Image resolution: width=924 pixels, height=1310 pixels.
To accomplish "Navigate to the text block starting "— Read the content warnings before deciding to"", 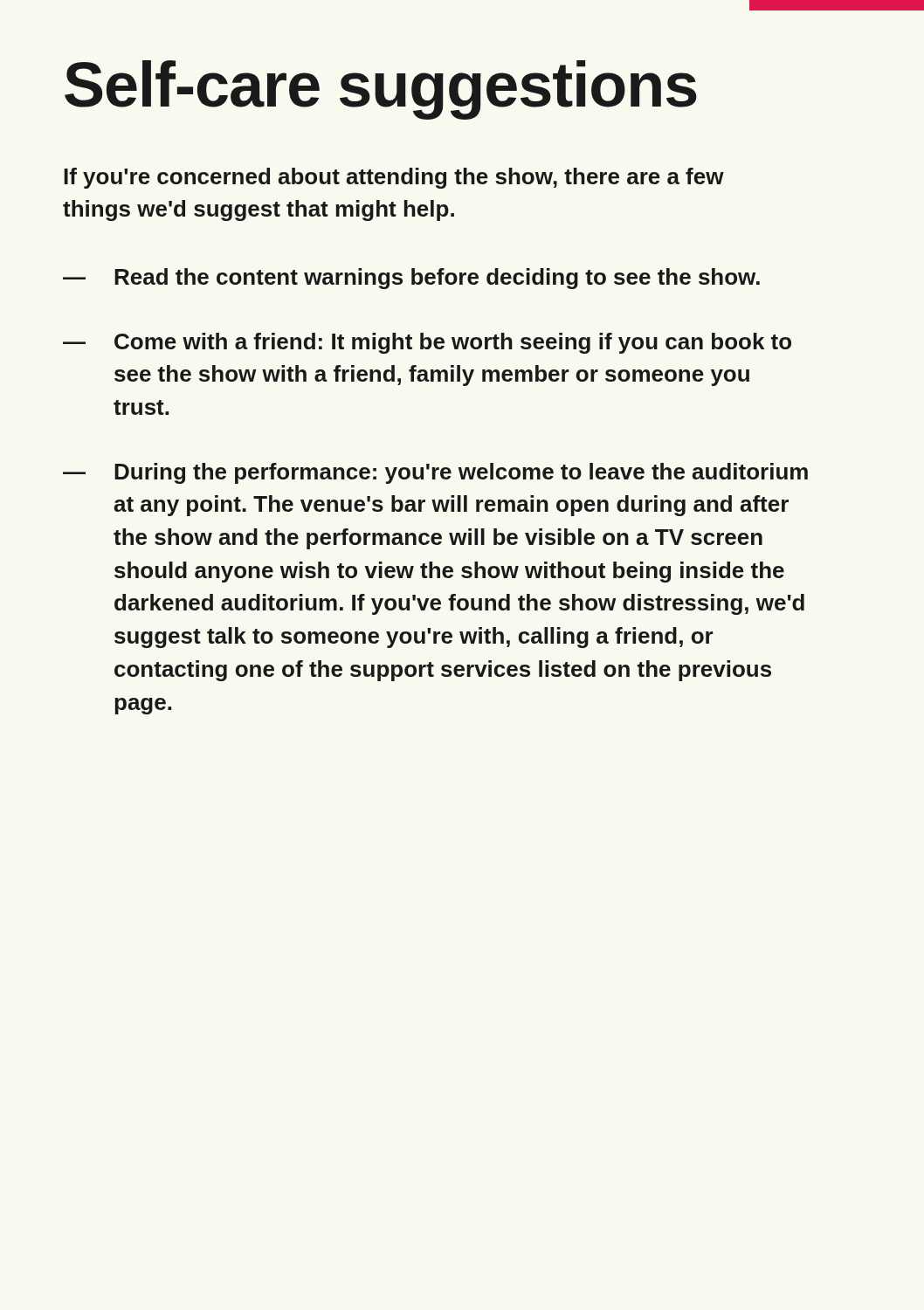I will (x=412, y=278).
